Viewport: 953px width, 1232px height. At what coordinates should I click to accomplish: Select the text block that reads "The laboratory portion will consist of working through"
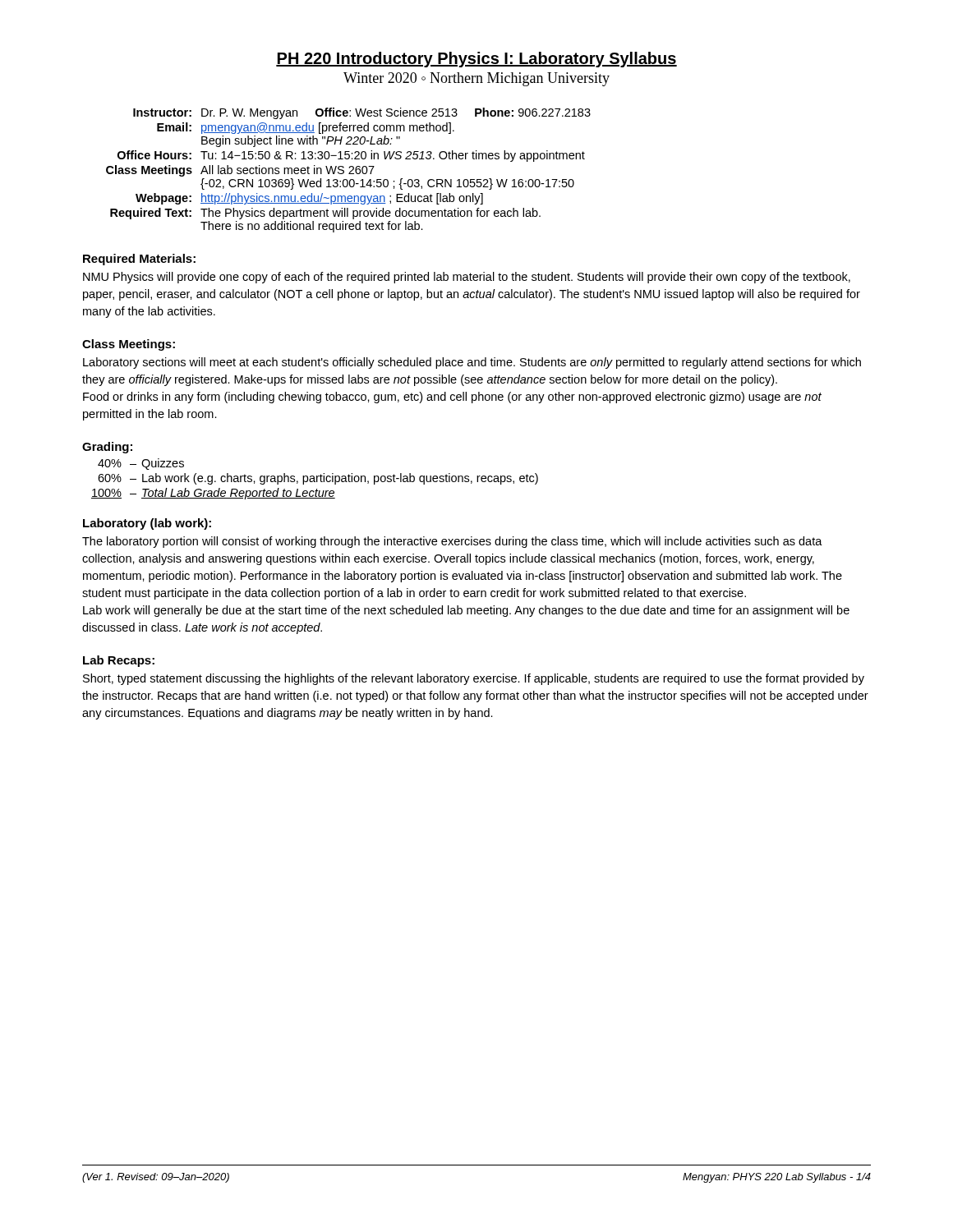pos(466,585)
